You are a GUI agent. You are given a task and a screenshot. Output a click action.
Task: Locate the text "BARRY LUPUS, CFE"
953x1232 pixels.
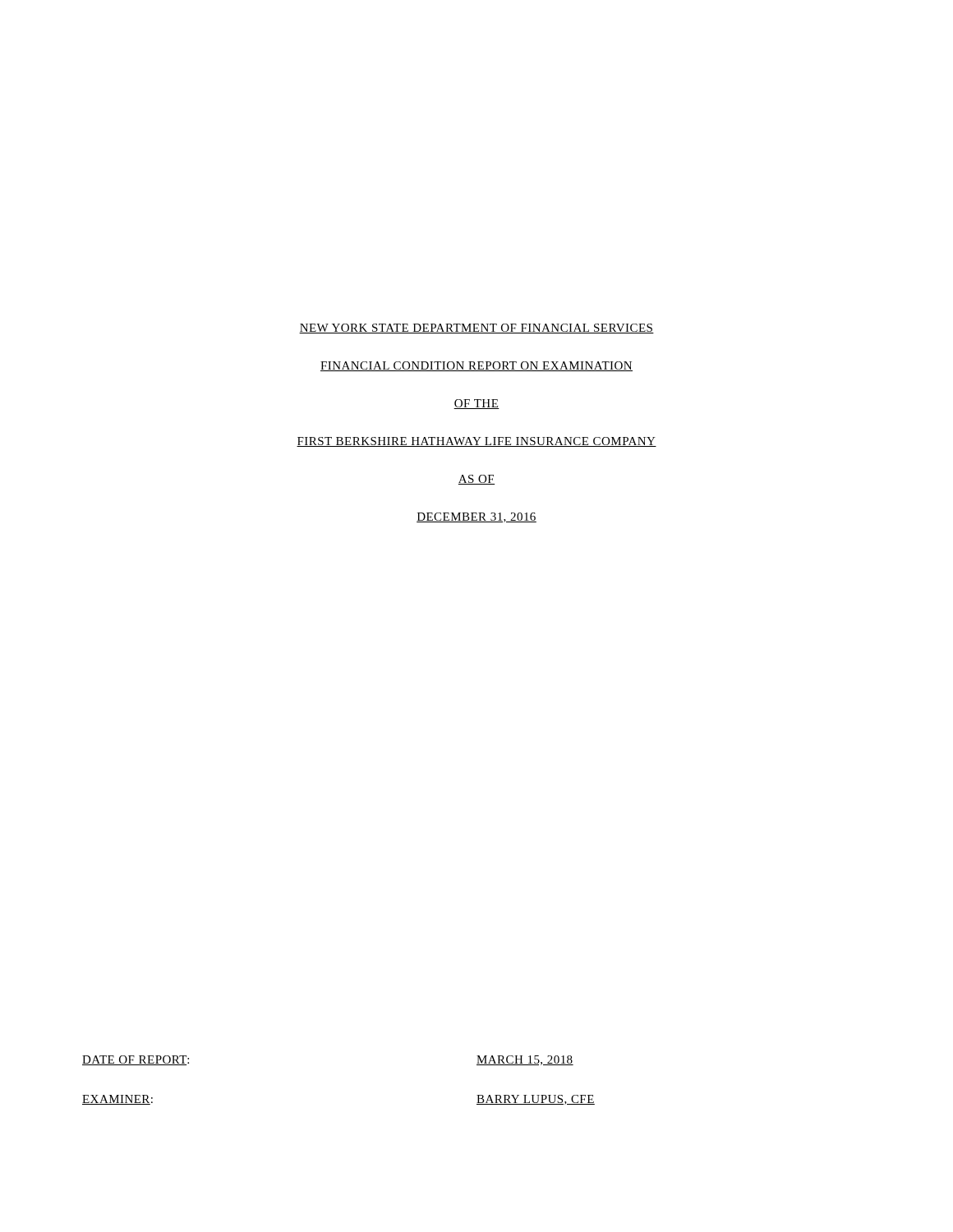536,1099
